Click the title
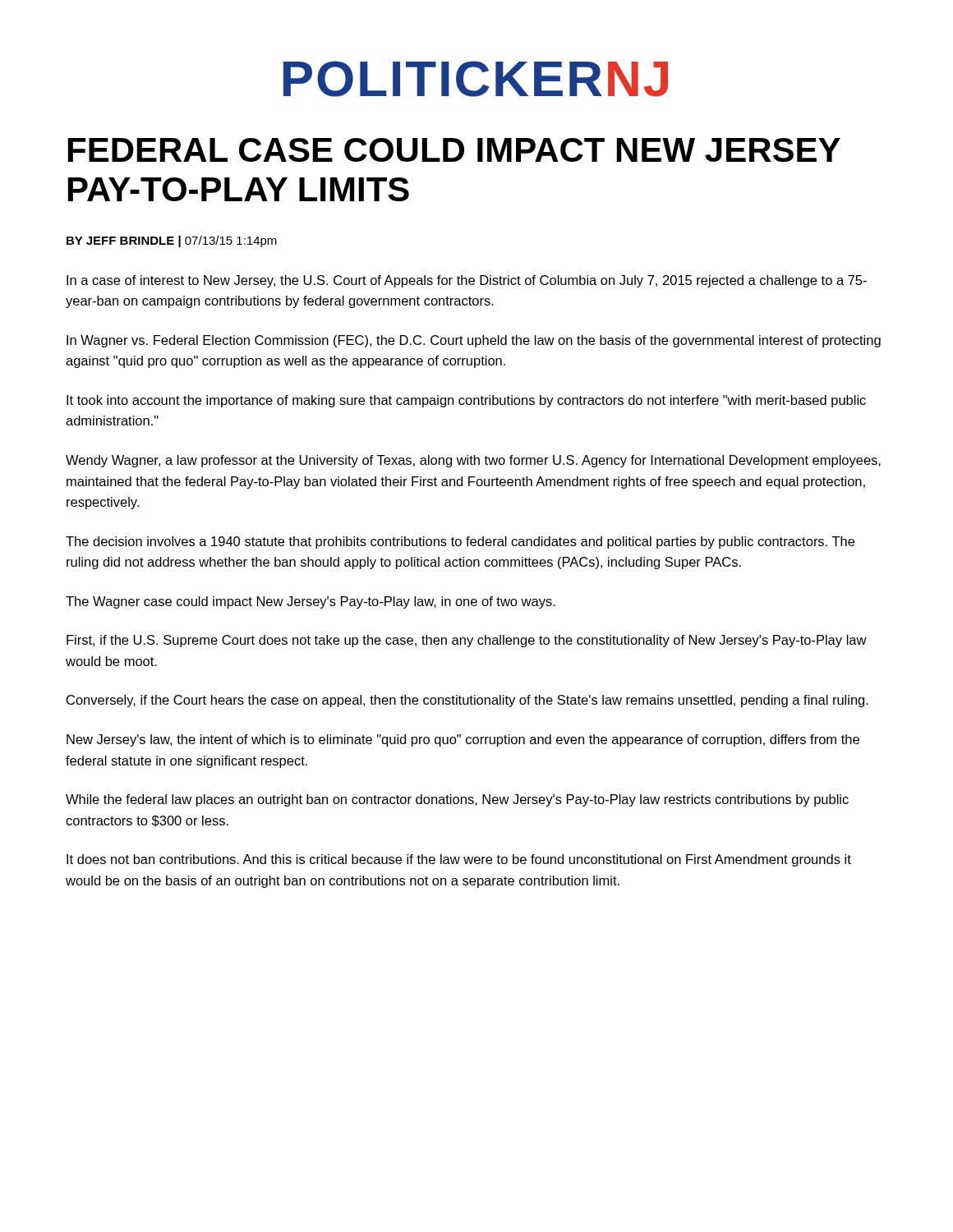This screenshot has width=953, height=1232. point(453,170)
